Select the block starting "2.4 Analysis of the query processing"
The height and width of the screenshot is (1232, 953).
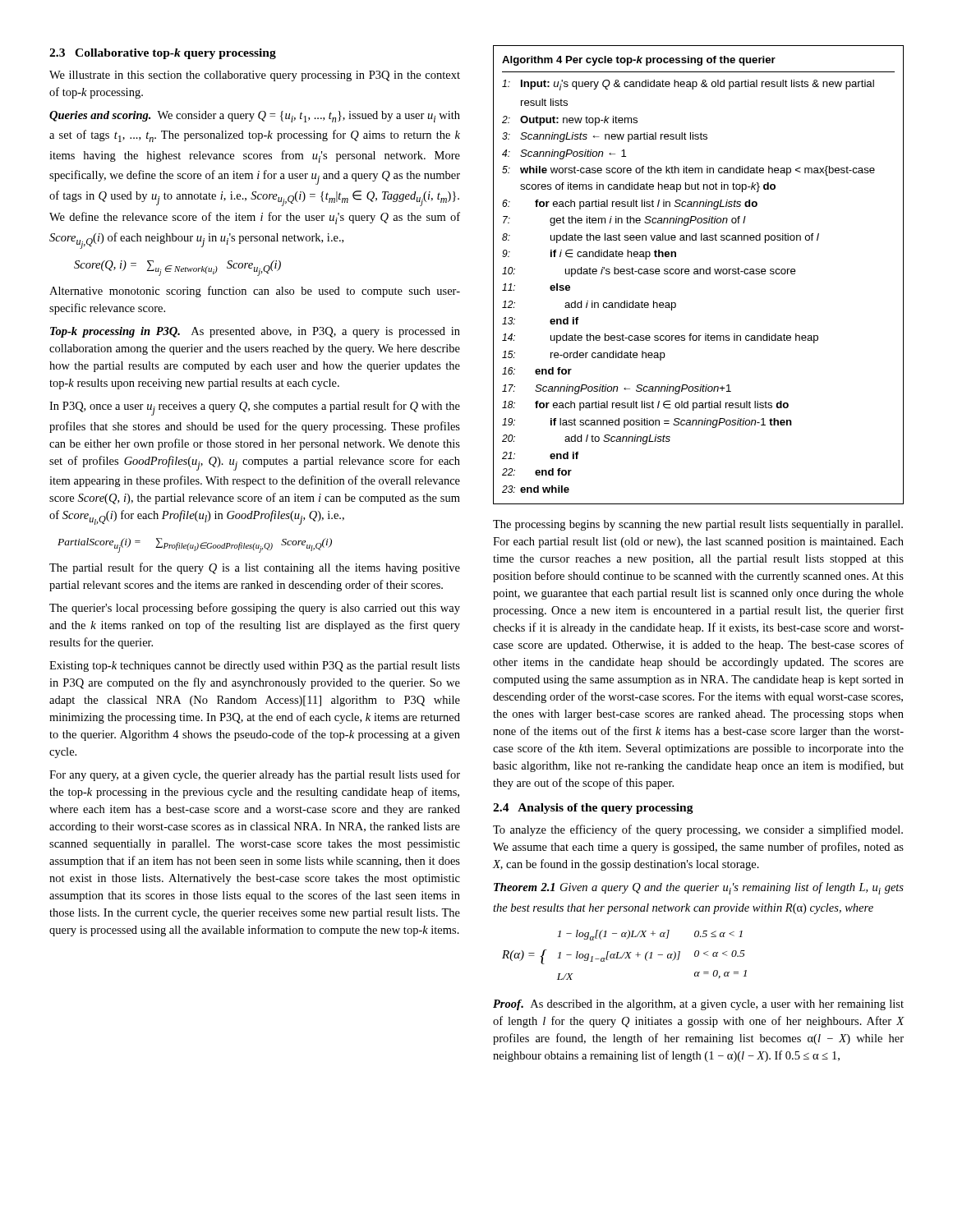click(593, 807)
